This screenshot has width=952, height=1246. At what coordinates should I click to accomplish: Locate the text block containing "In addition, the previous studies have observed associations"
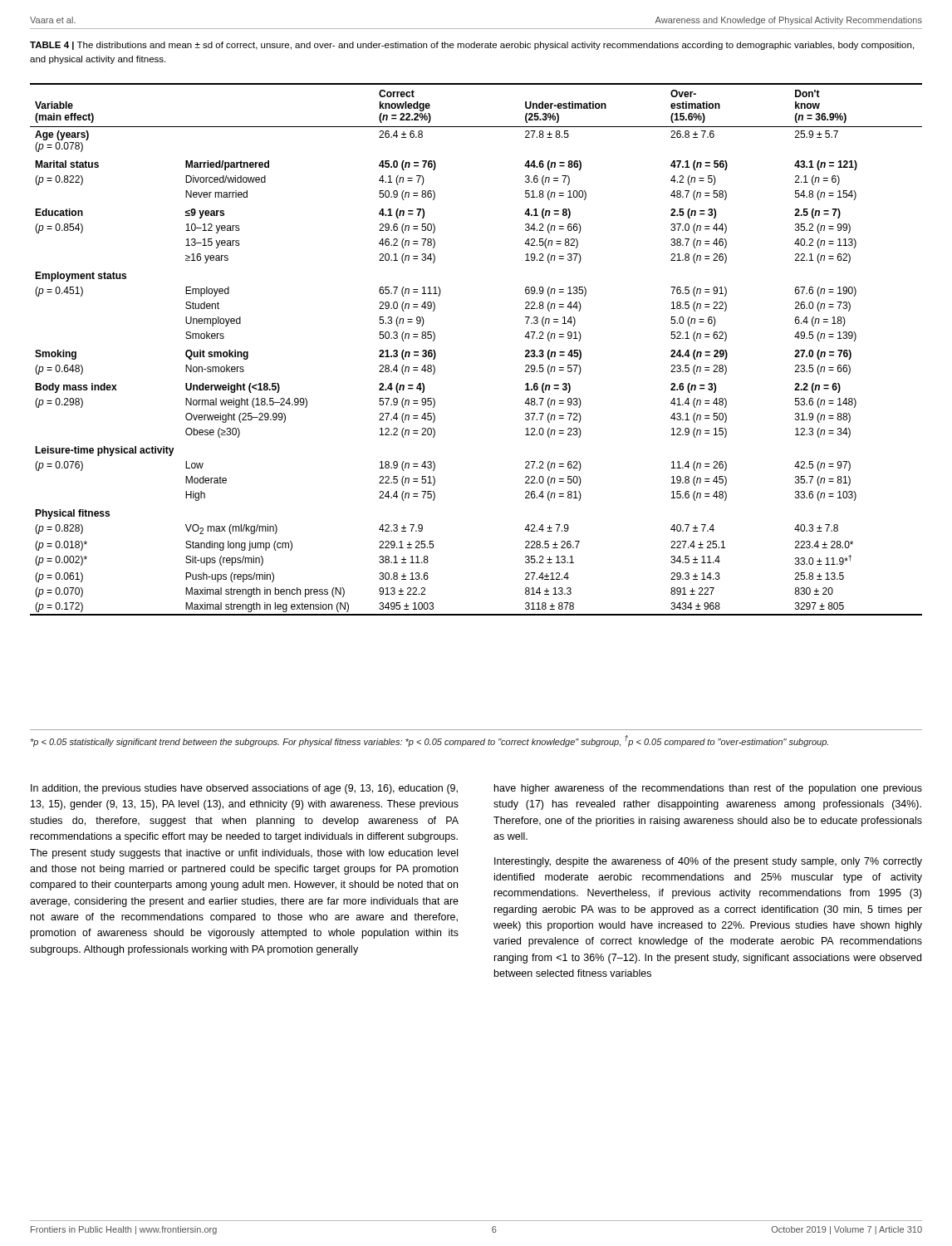point(244,869)
